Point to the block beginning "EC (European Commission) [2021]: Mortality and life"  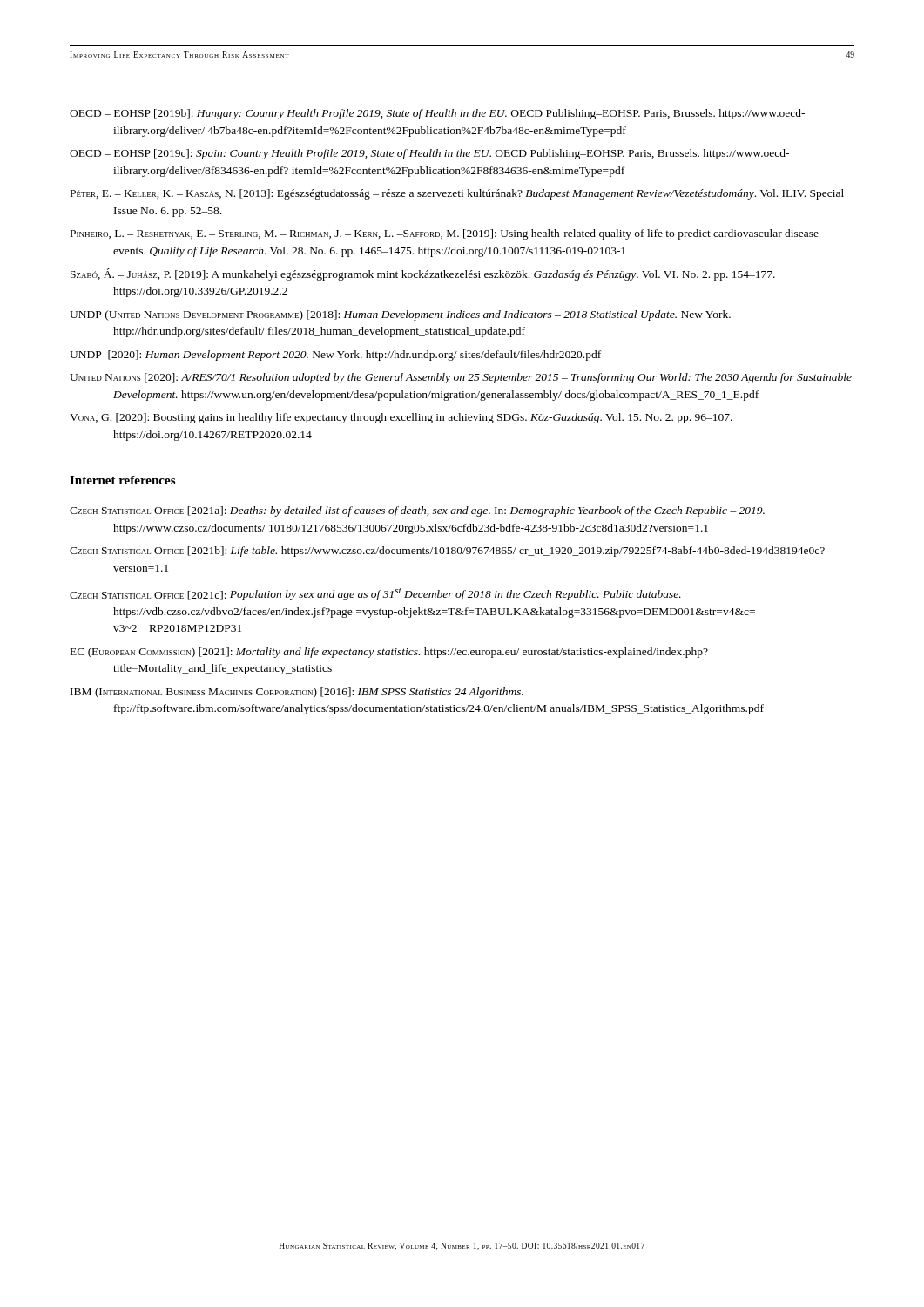tap(389, 660)
